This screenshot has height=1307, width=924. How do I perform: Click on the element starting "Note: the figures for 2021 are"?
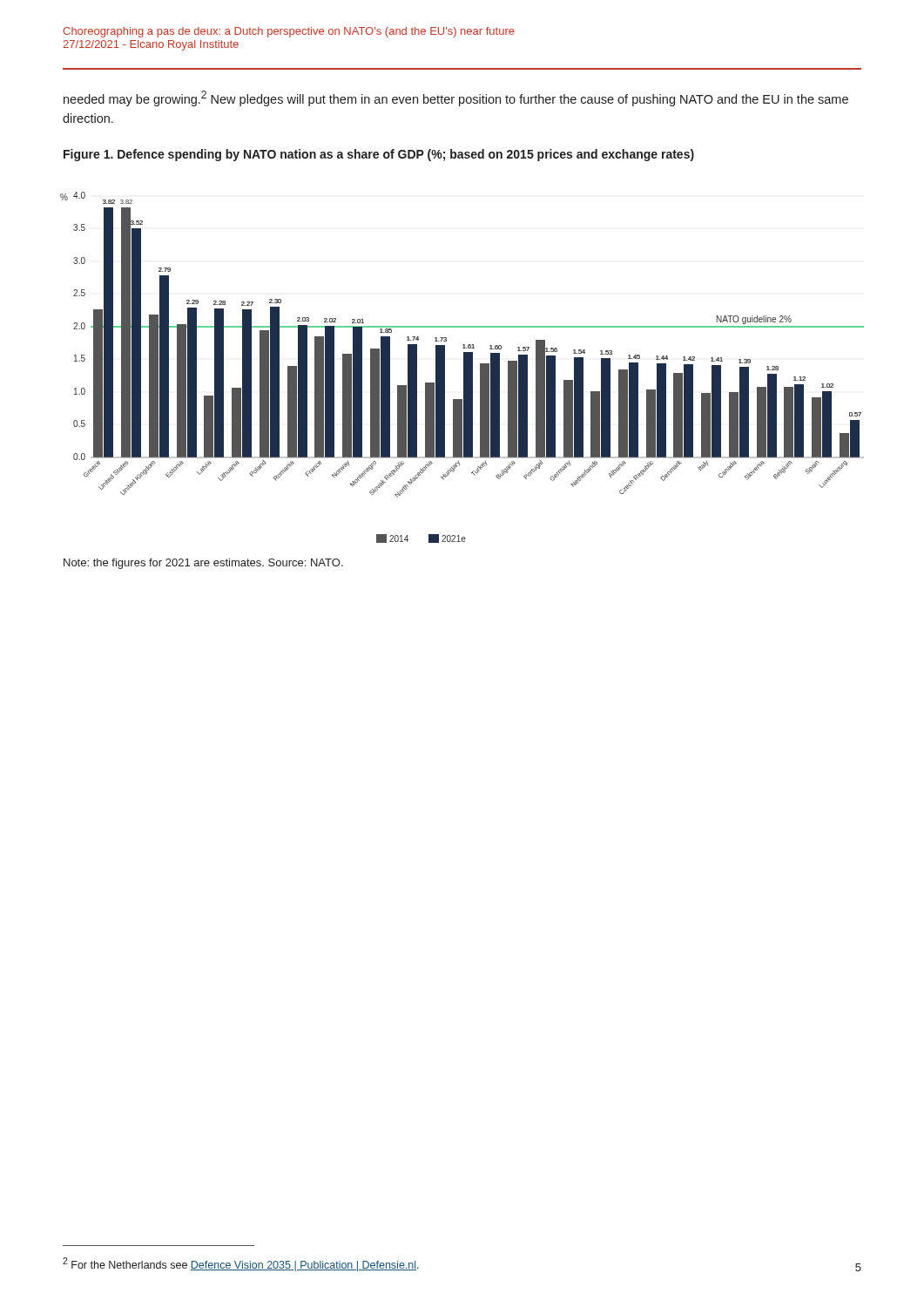pyautogui.click(x=203, y=562)
